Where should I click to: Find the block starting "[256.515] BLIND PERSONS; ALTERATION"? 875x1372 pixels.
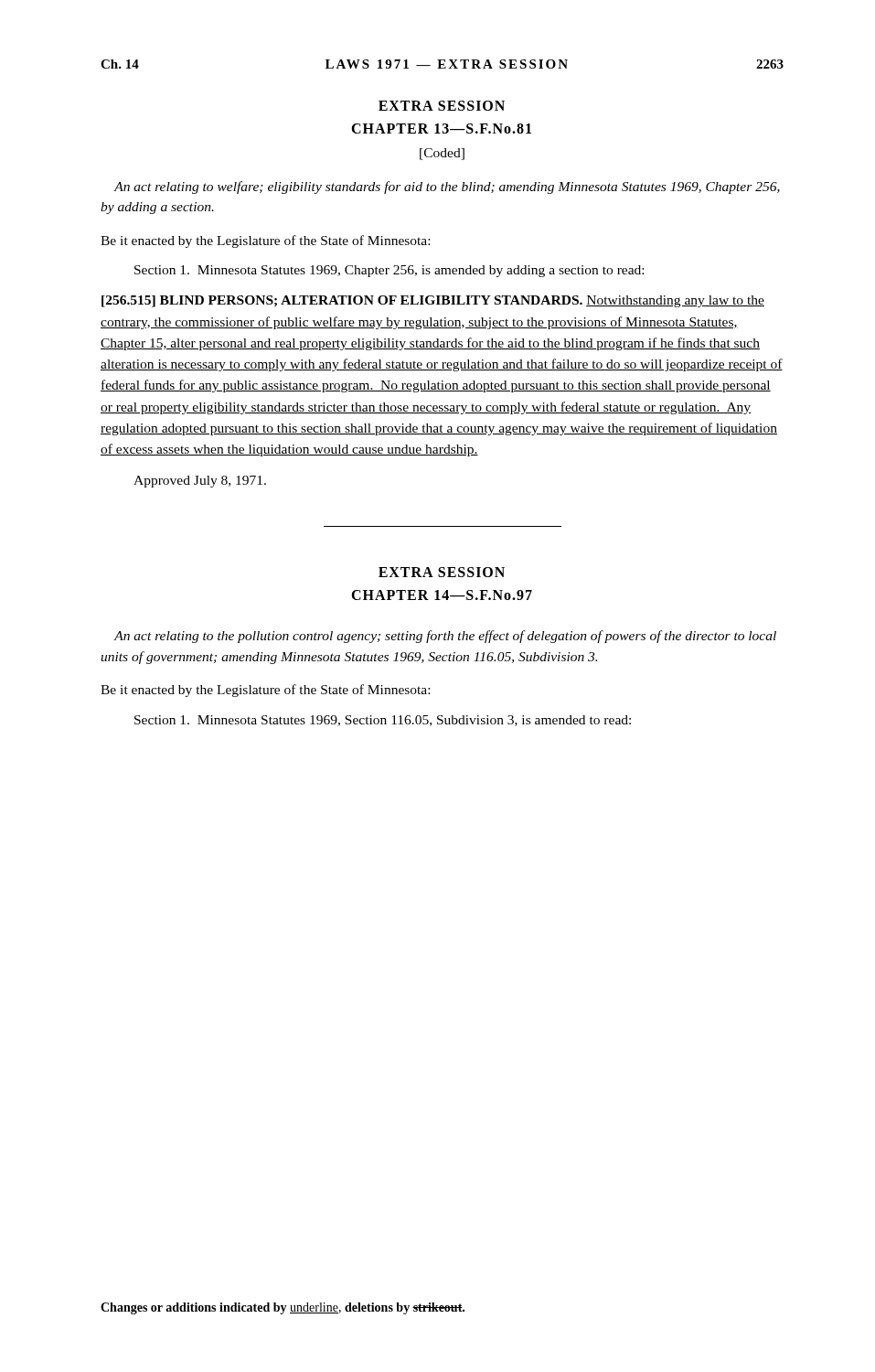[441, 374]
